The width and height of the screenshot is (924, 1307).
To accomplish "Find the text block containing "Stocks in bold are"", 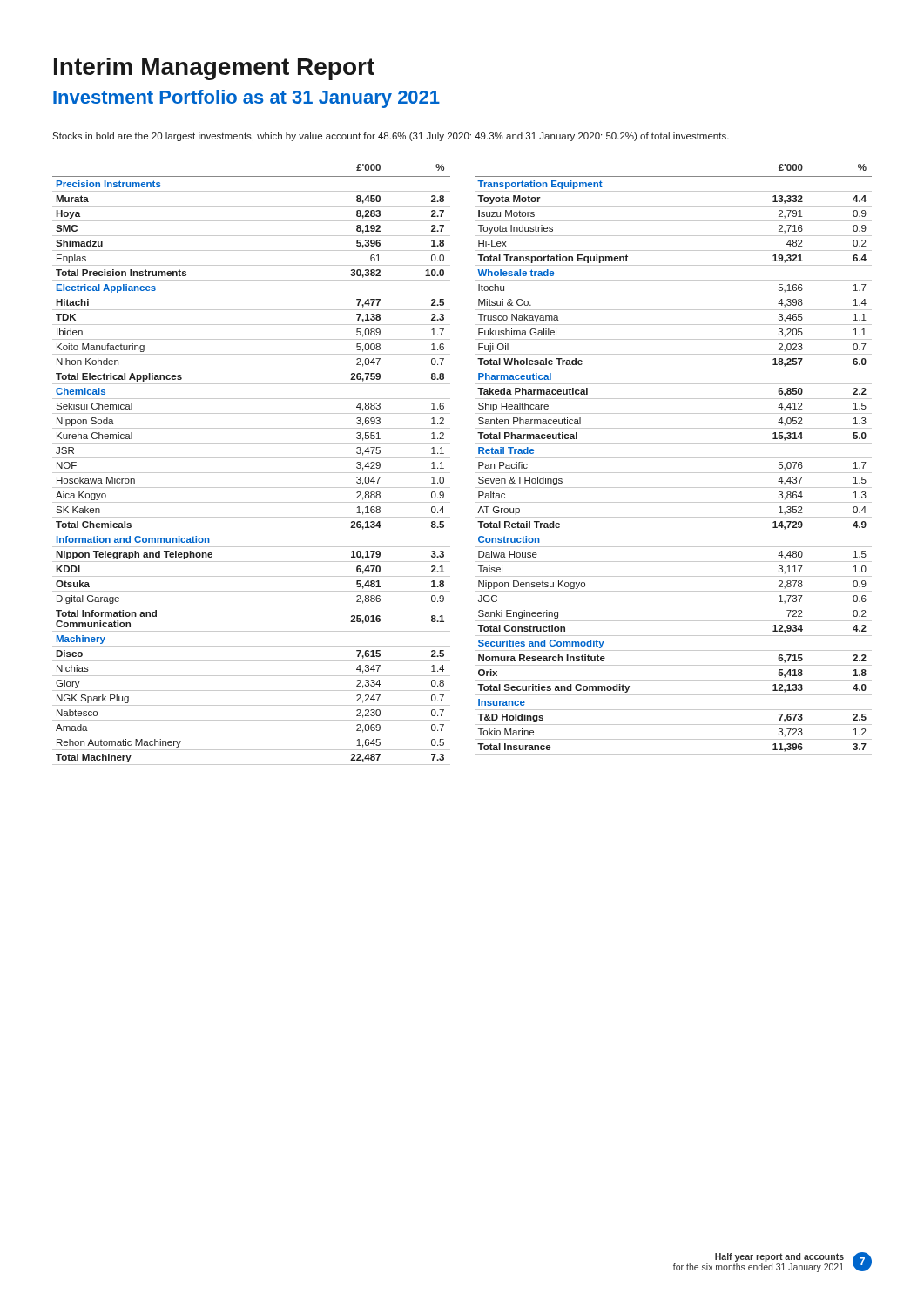I will [x=391, y=136].
